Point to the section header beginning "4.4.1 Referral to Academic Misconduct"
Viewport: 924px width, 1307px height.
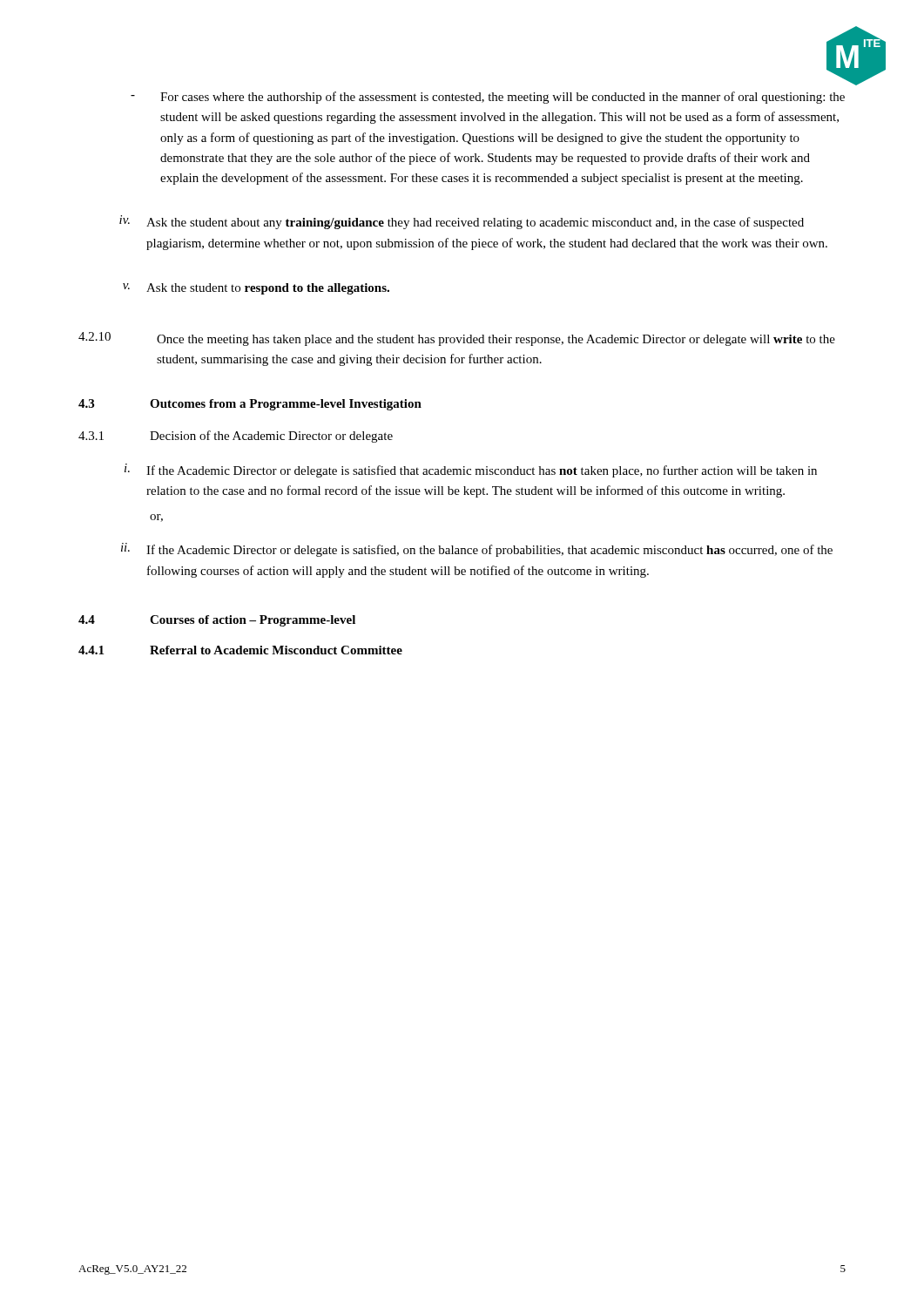240,650
